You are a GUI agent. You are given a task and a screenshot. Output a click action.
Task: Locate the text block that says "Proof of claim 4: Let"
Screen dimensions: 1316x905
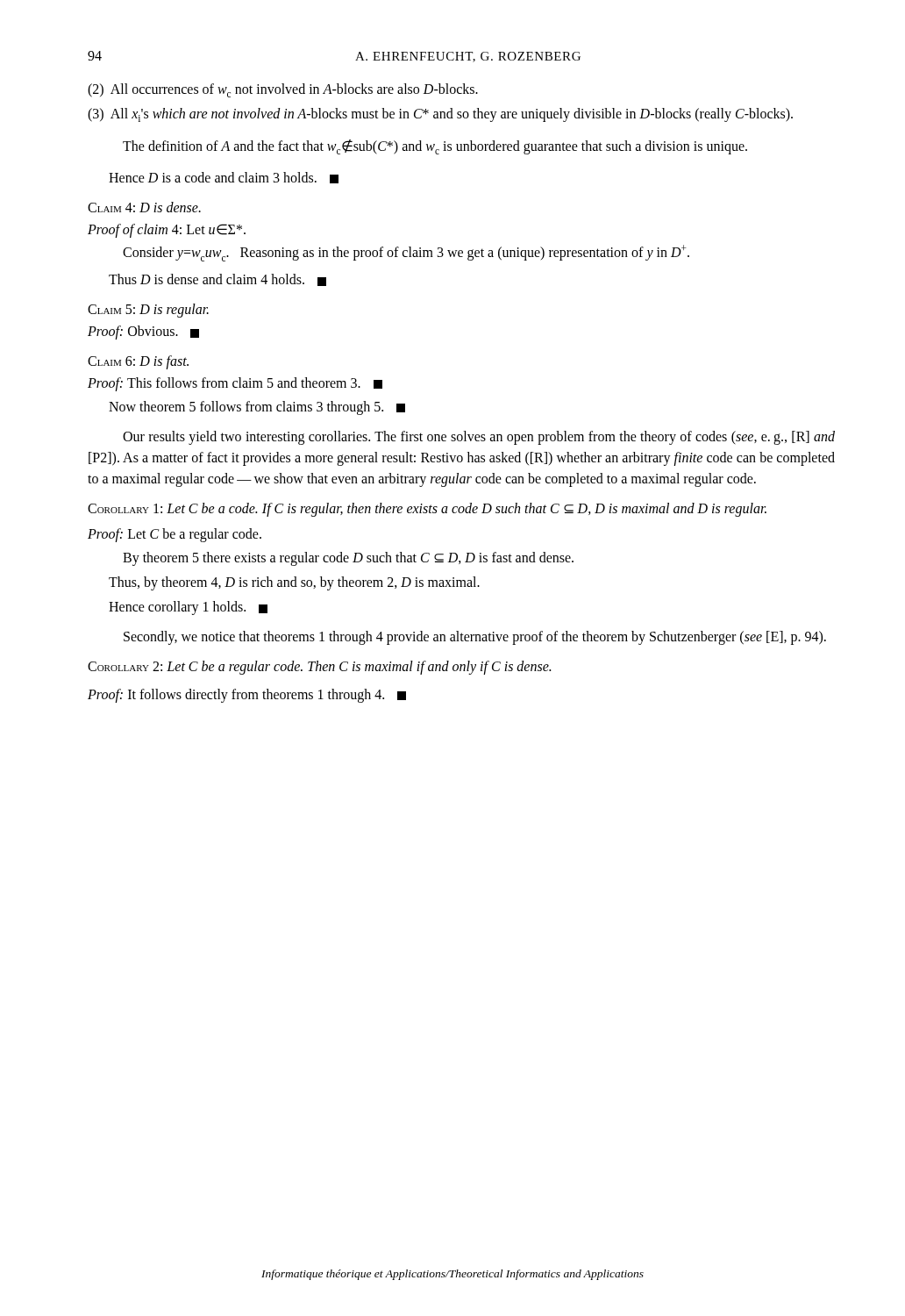[167, 230]
